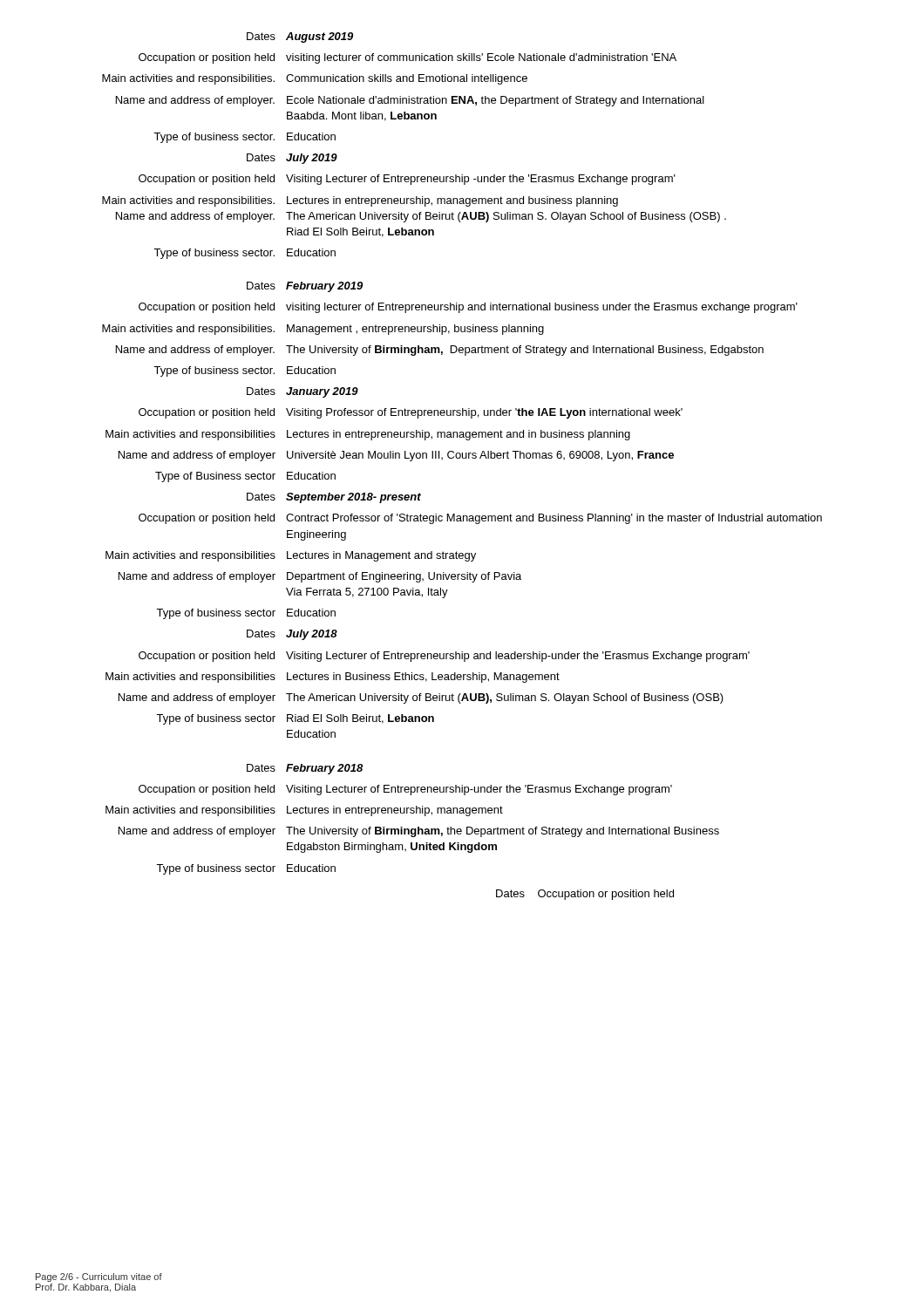This screenshot has width=924, height=1308.
Task: Select the table that reads "Lectures in entrepreneurship,"
Action: tap(462, 465)
